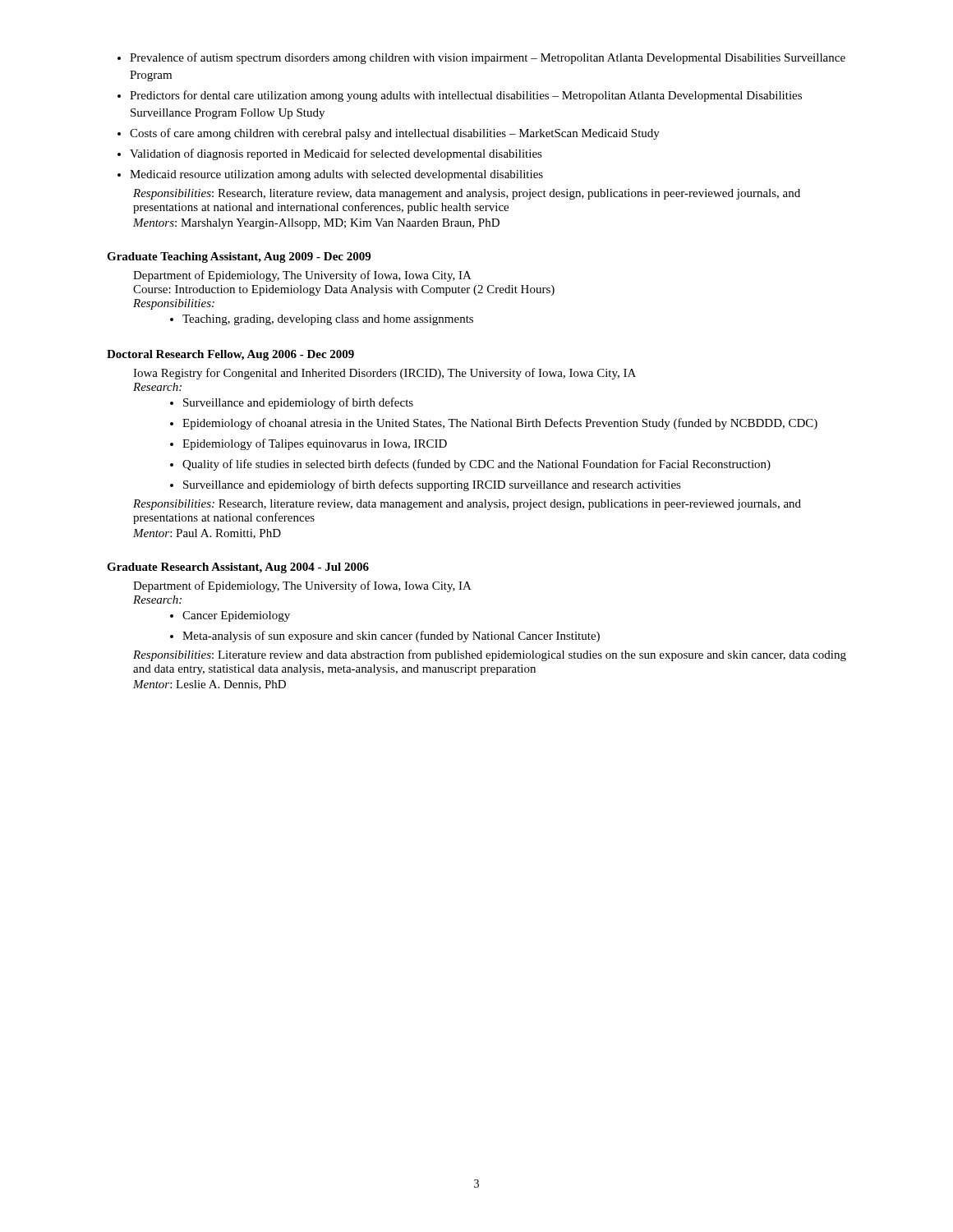Point to the section header beginning "Doctoral Research Fellow, Aug 2006 -"
The image size is (953, 1232).
(231, 354)
